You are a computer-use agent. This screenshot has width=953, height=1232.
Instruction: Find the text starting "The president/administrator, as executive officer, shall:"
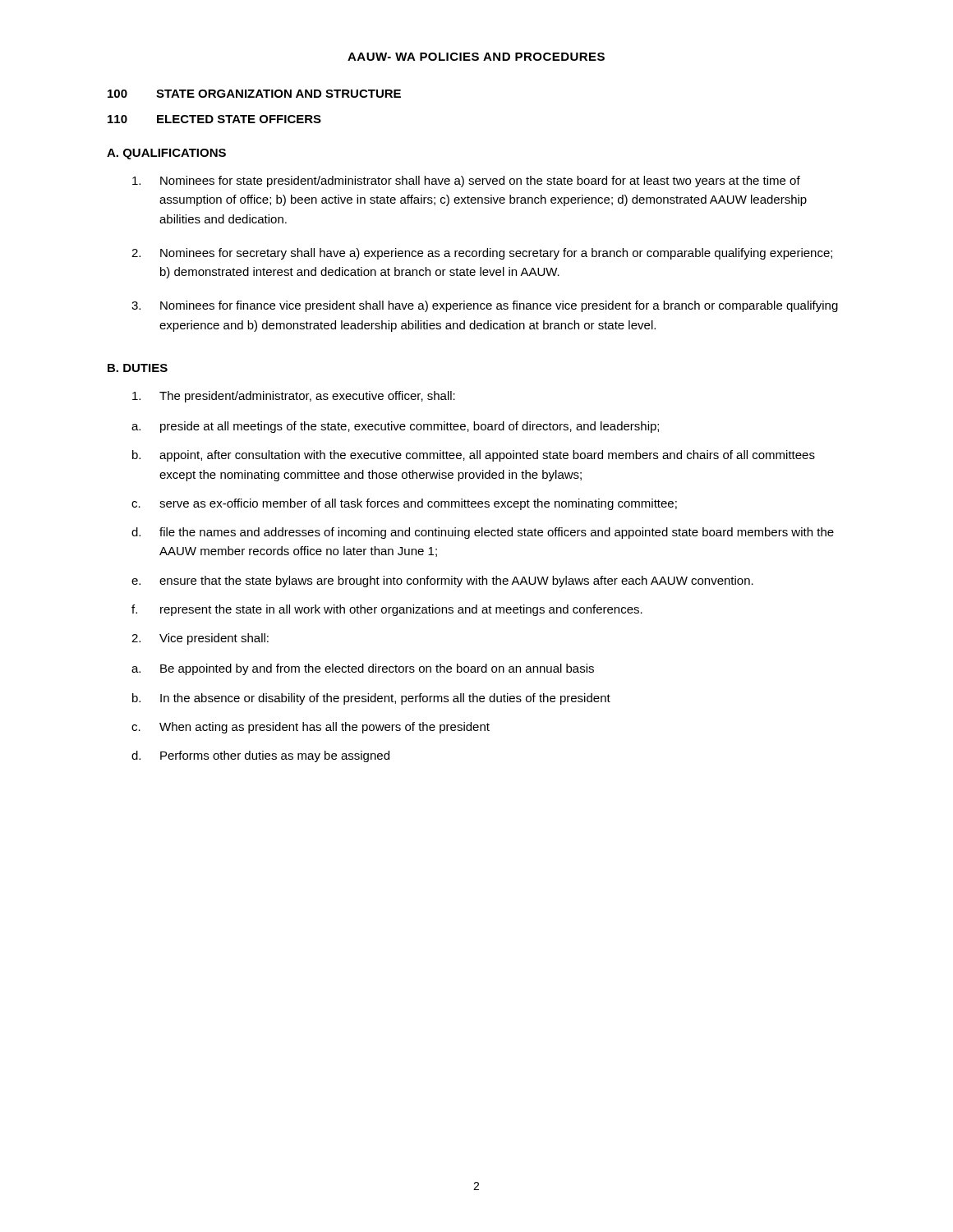click(x=294, y=397)
